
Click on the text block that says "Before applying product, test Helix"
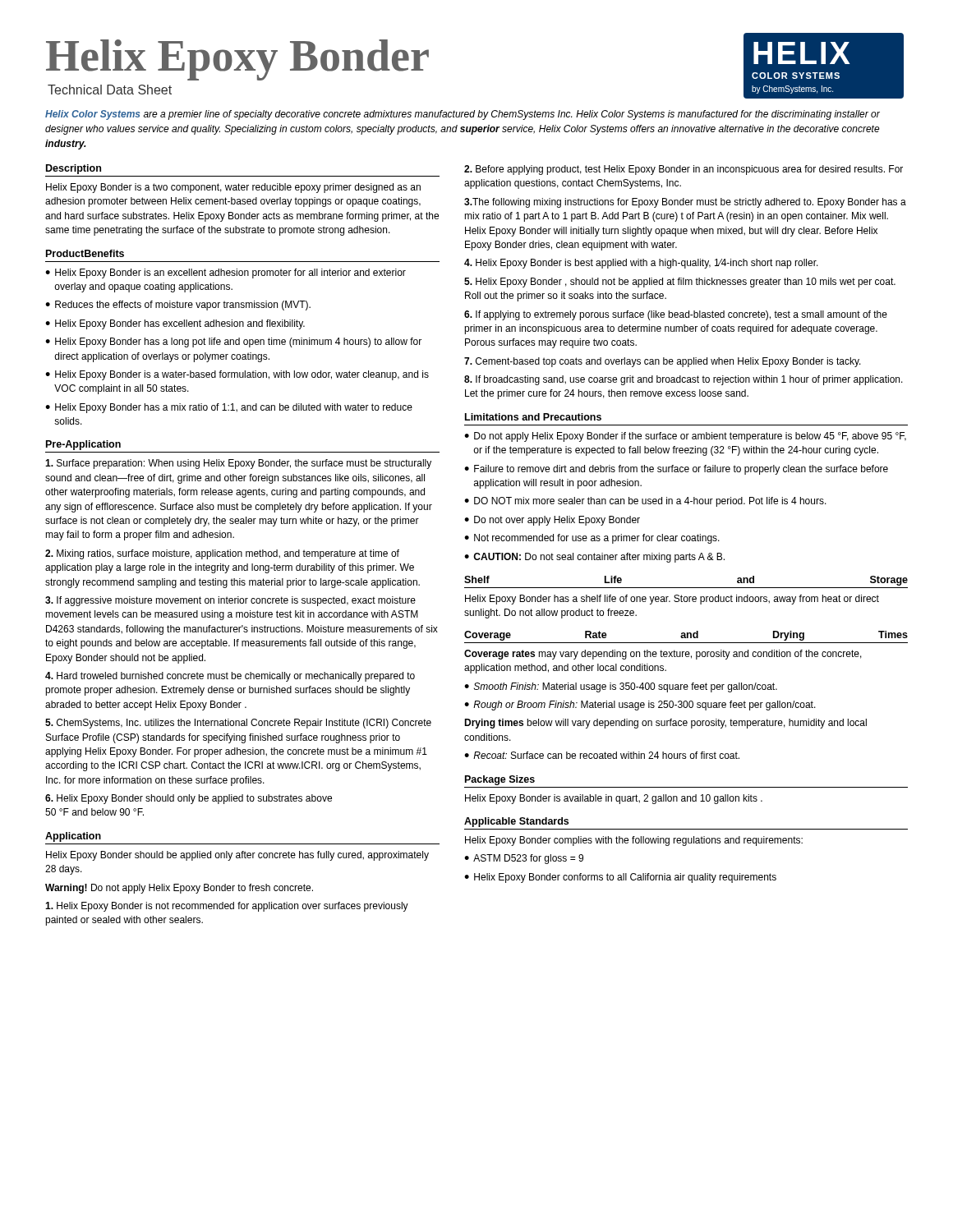(686, 282)
